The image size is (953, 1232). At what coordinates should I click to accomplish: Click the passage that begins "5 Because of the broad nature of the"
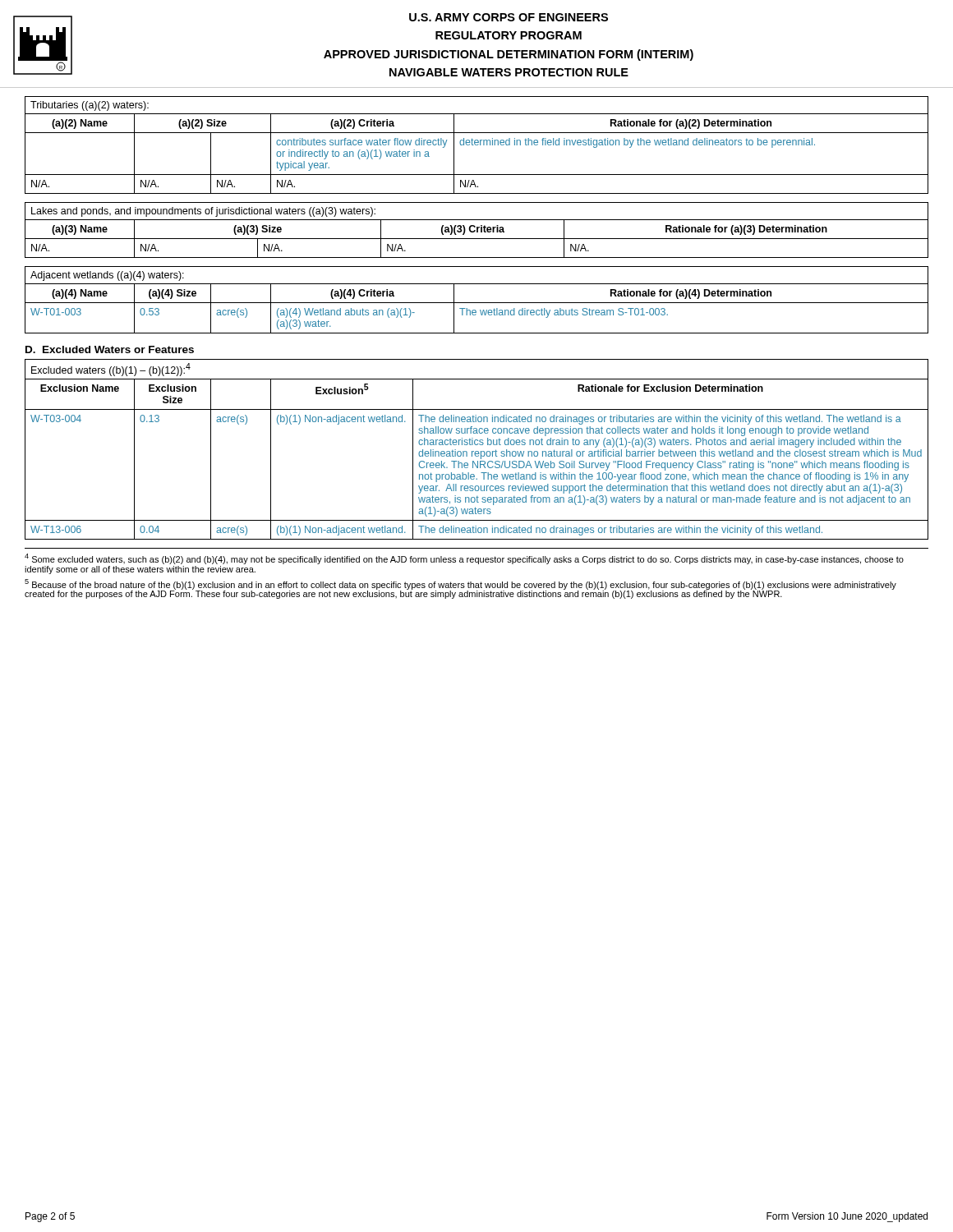460,588
